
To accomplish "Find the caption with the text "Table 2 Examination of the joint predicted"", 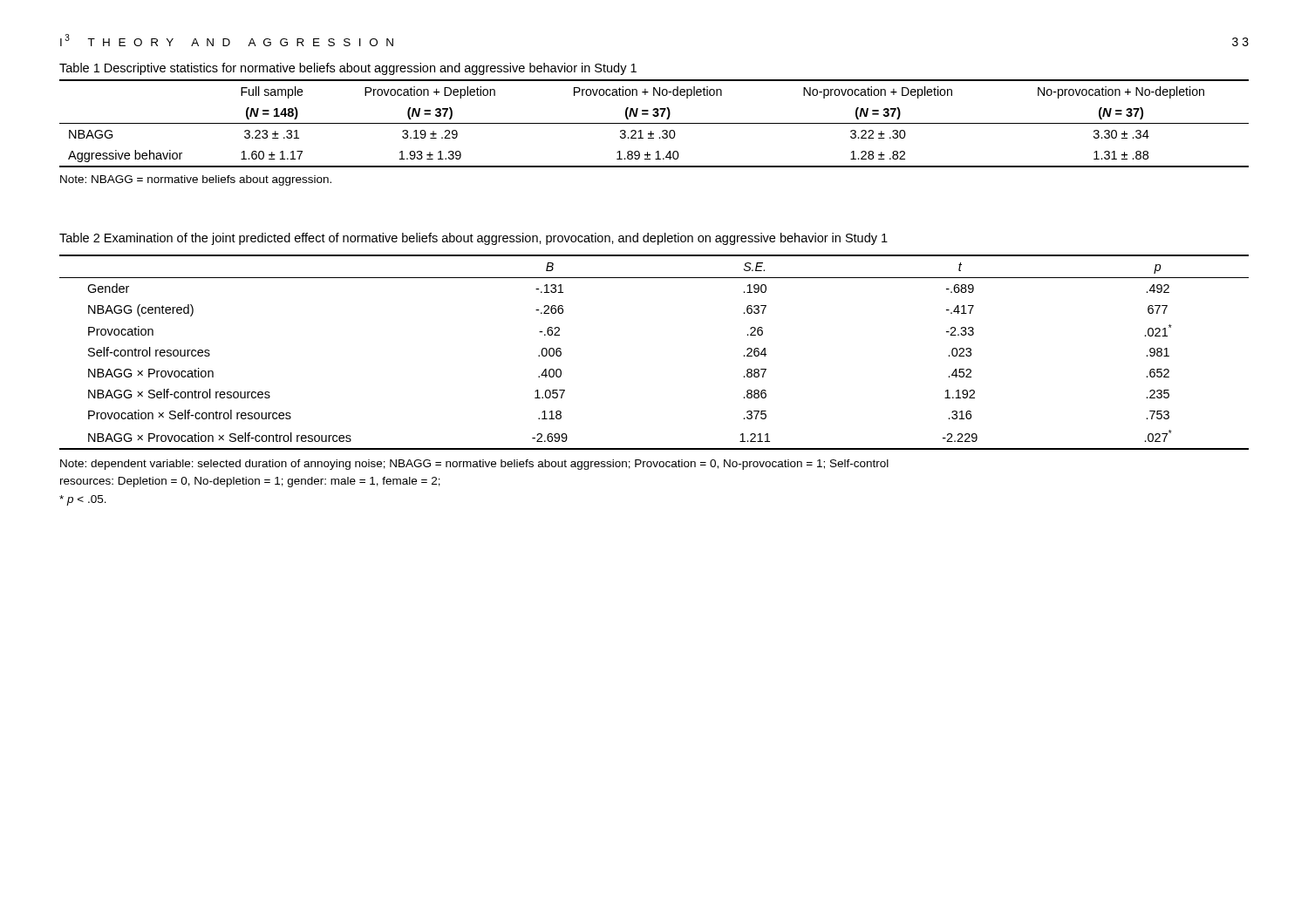I will pos(473,238).
